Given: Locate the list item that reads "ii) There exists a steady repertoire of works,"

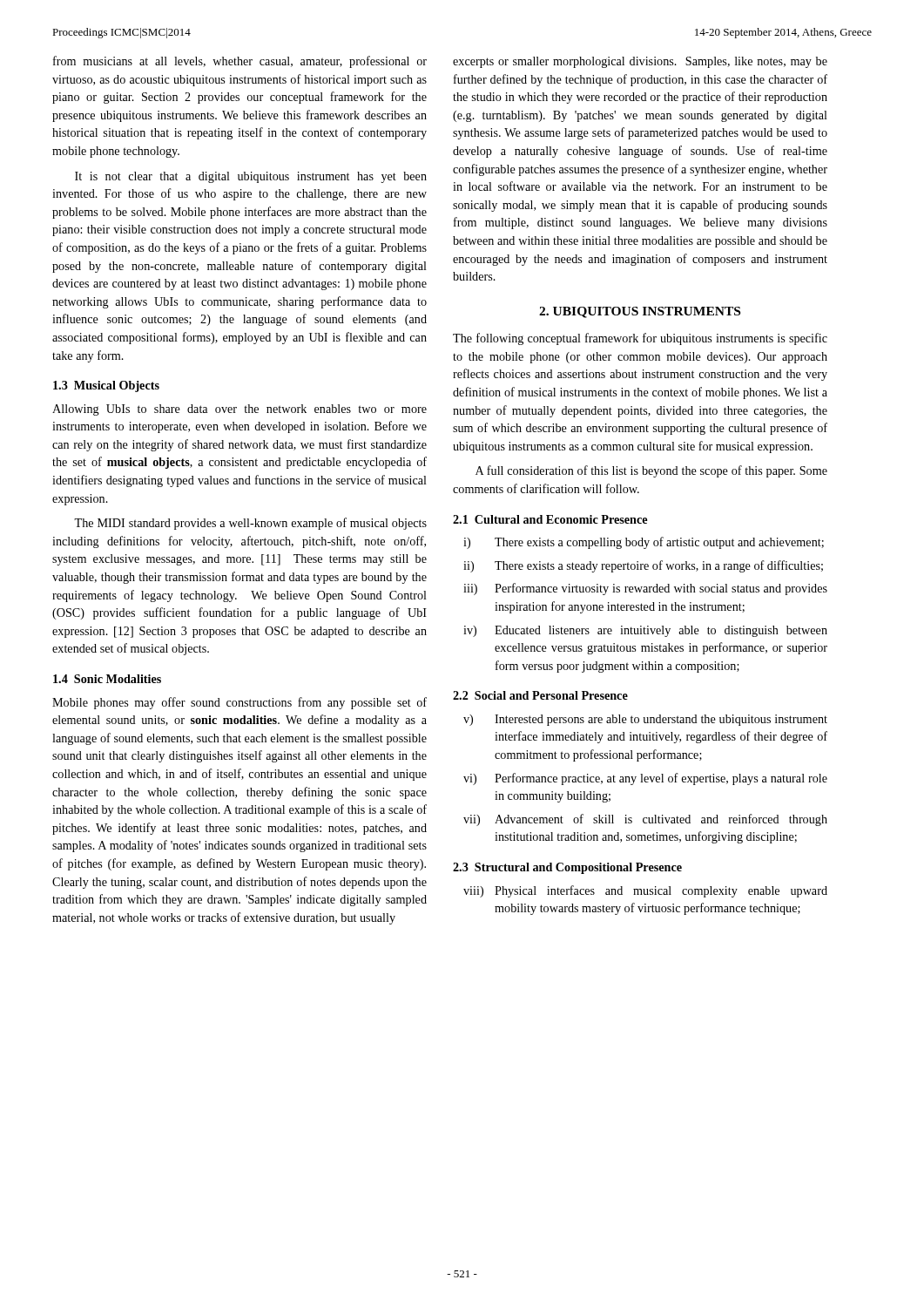Looking at the screenshot, I should 645,565.
